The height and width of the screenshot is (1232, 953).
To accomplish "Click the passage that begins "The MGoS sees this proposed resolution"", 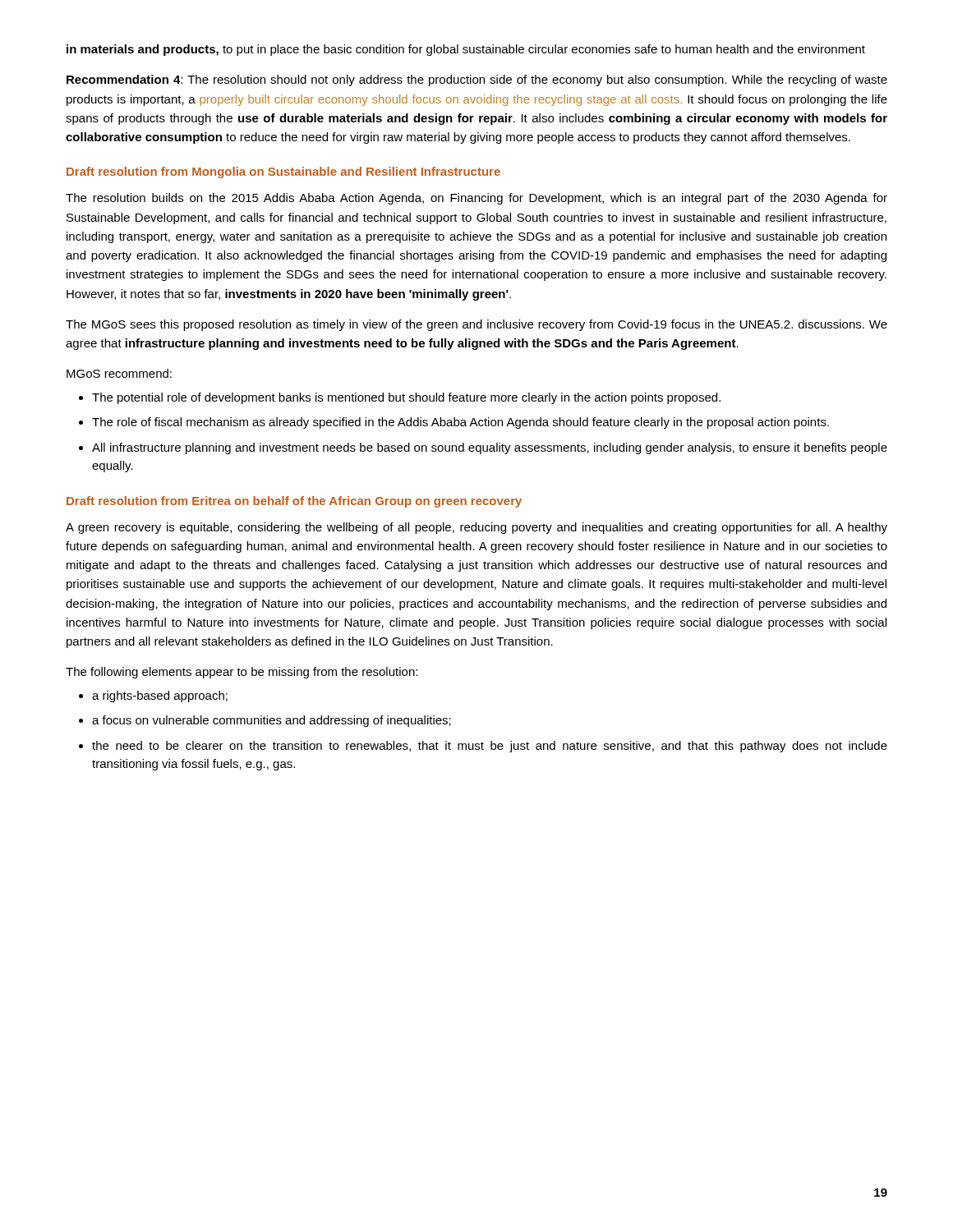I will pyautogui.click(x=476, y=333).
